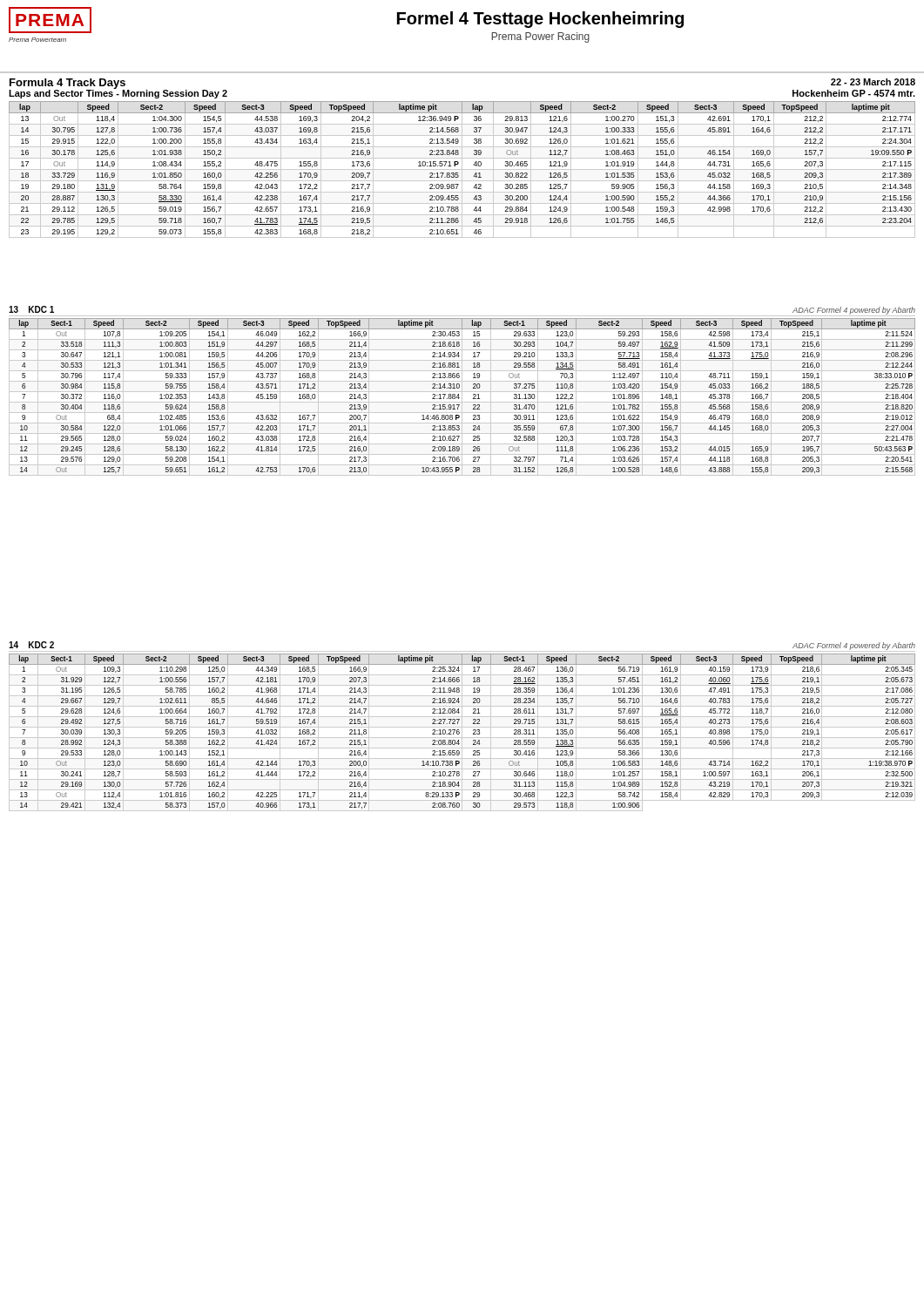Screen dimensions: 1307x924
Task: Point to "Hockenheim GP - 4574 mtr."
Action: (854, 93)
